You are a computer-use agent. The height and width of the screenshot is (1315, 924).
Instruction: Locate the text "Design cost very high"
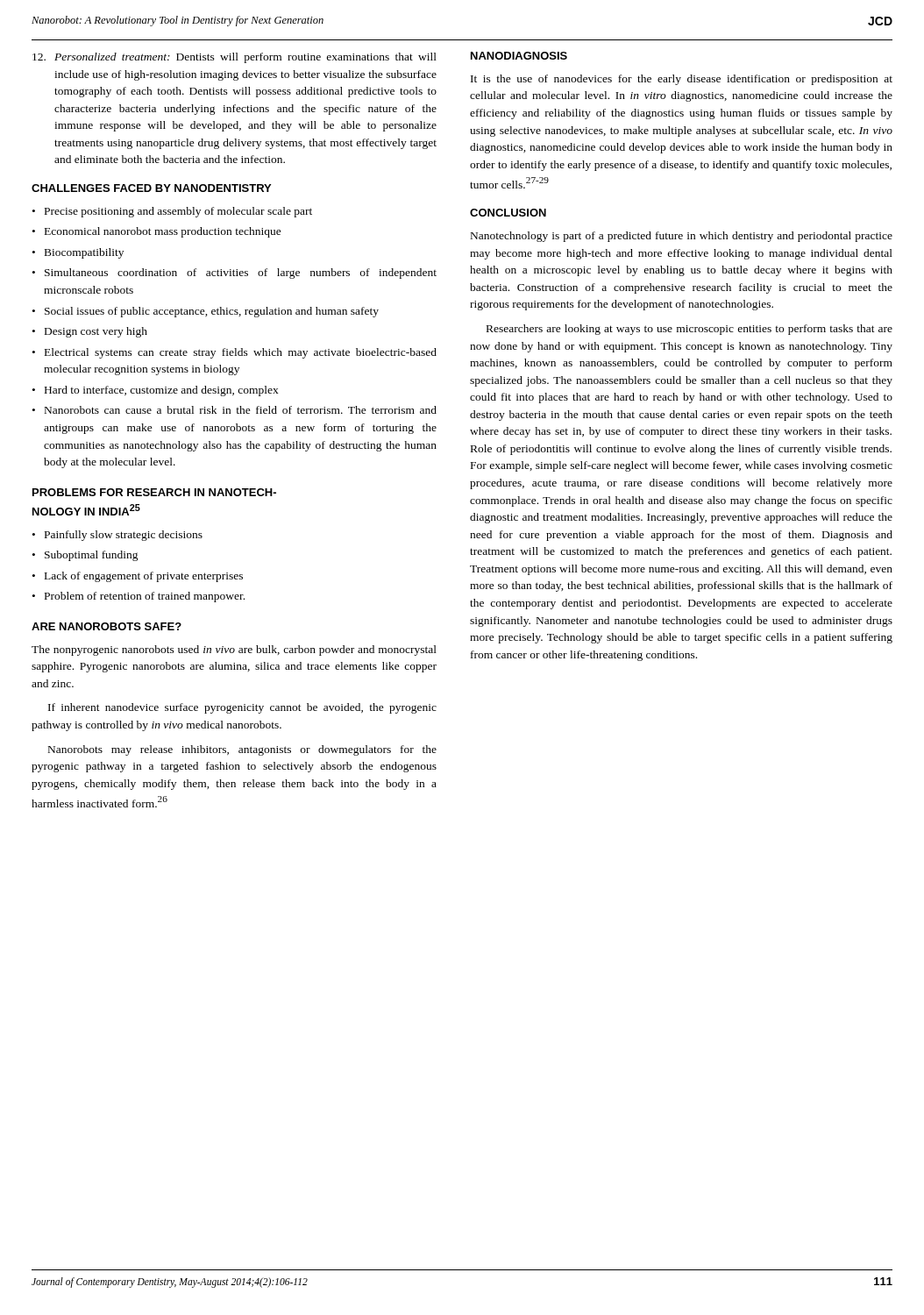coord(96,331)
